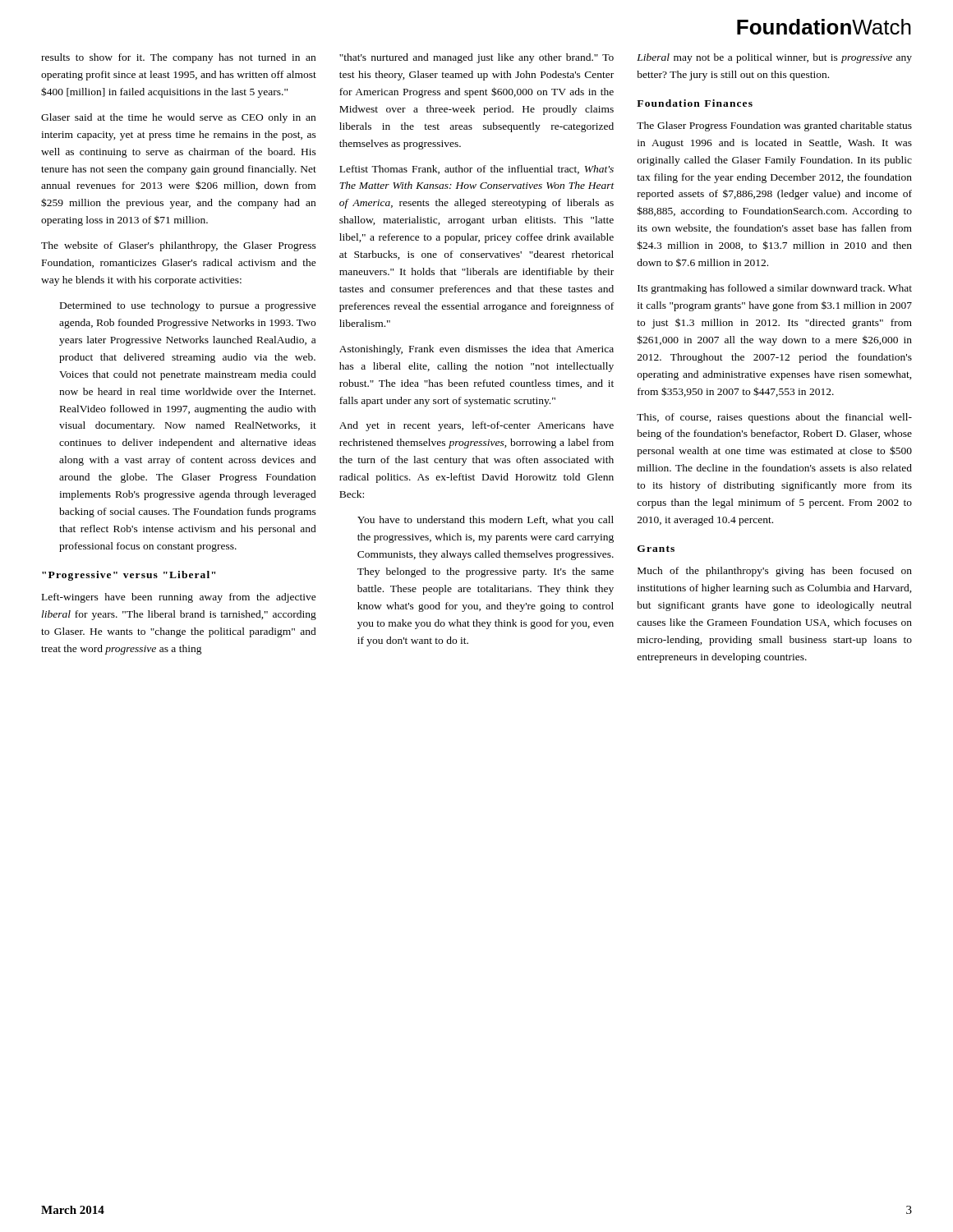Screen dimensions: 1232x953
Task: Locate the block of text that opens with "The website of Glaser's philanthropy, the Glaser Progress"
Action: 179,263
